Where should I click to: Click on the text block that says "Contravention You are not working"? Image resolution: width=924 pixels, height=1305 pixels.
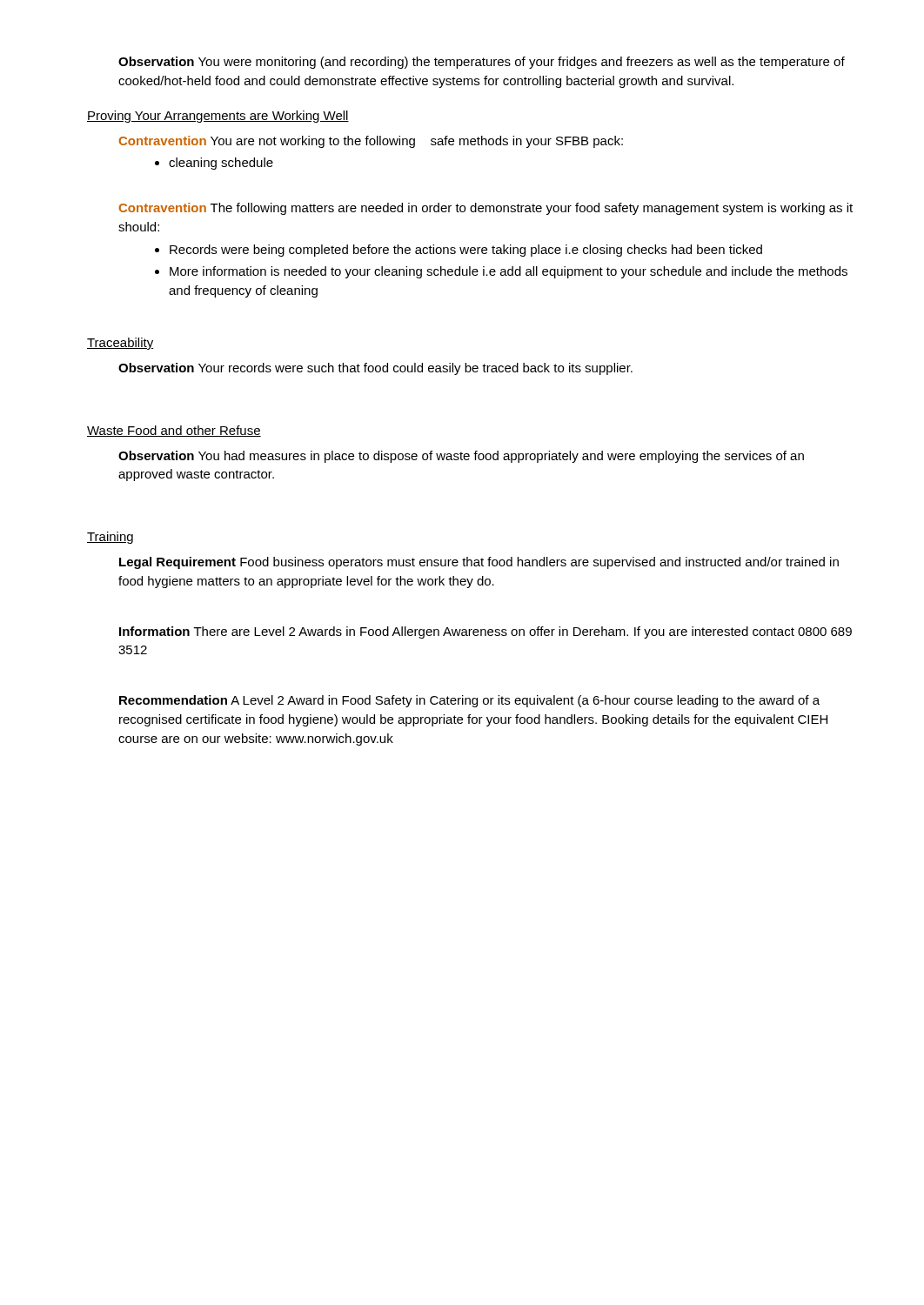tap(371, 140)
